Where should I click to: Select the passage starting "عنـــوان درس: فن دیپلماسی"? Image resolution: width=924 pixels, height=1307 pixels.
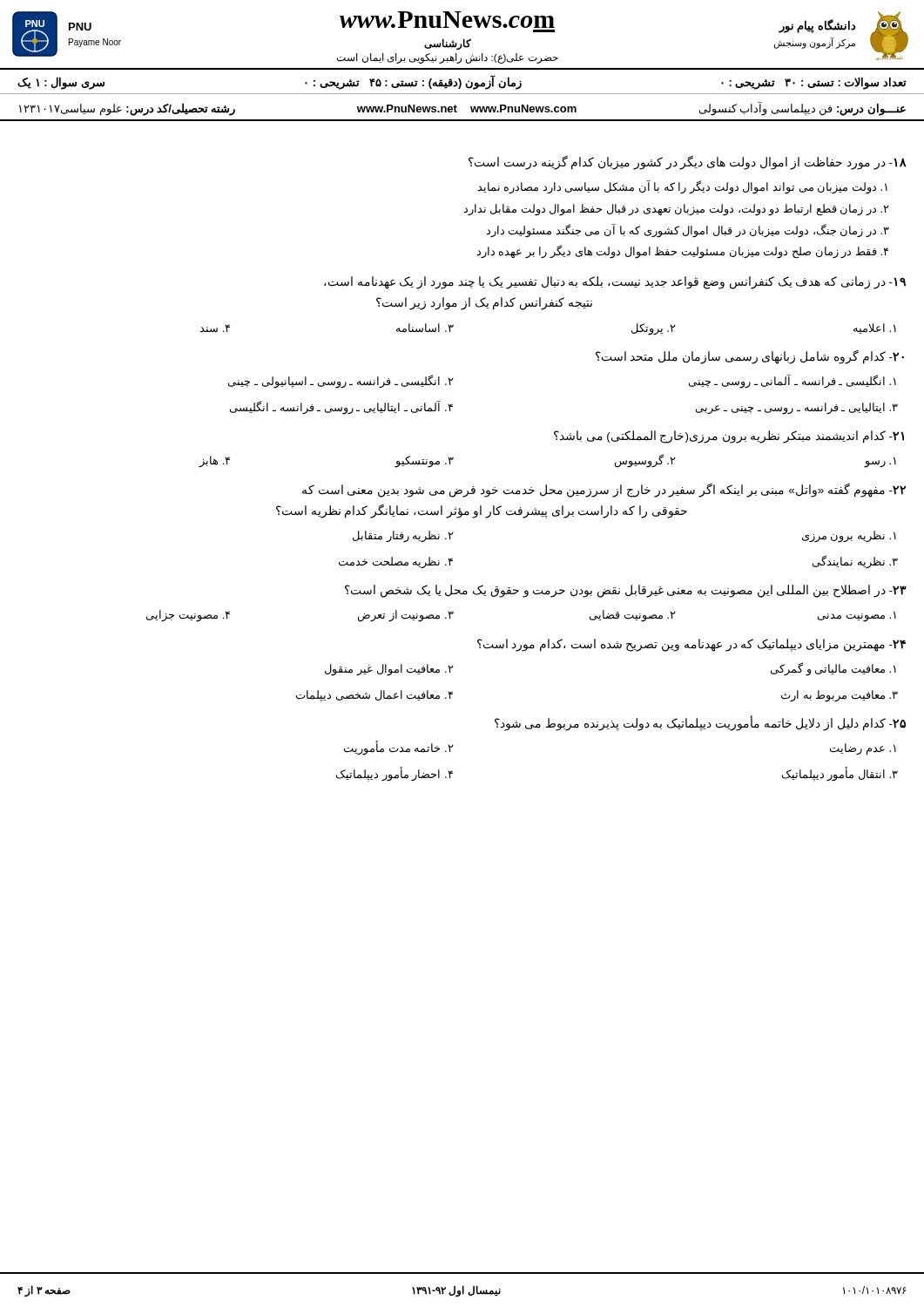(x=462, y=108)
